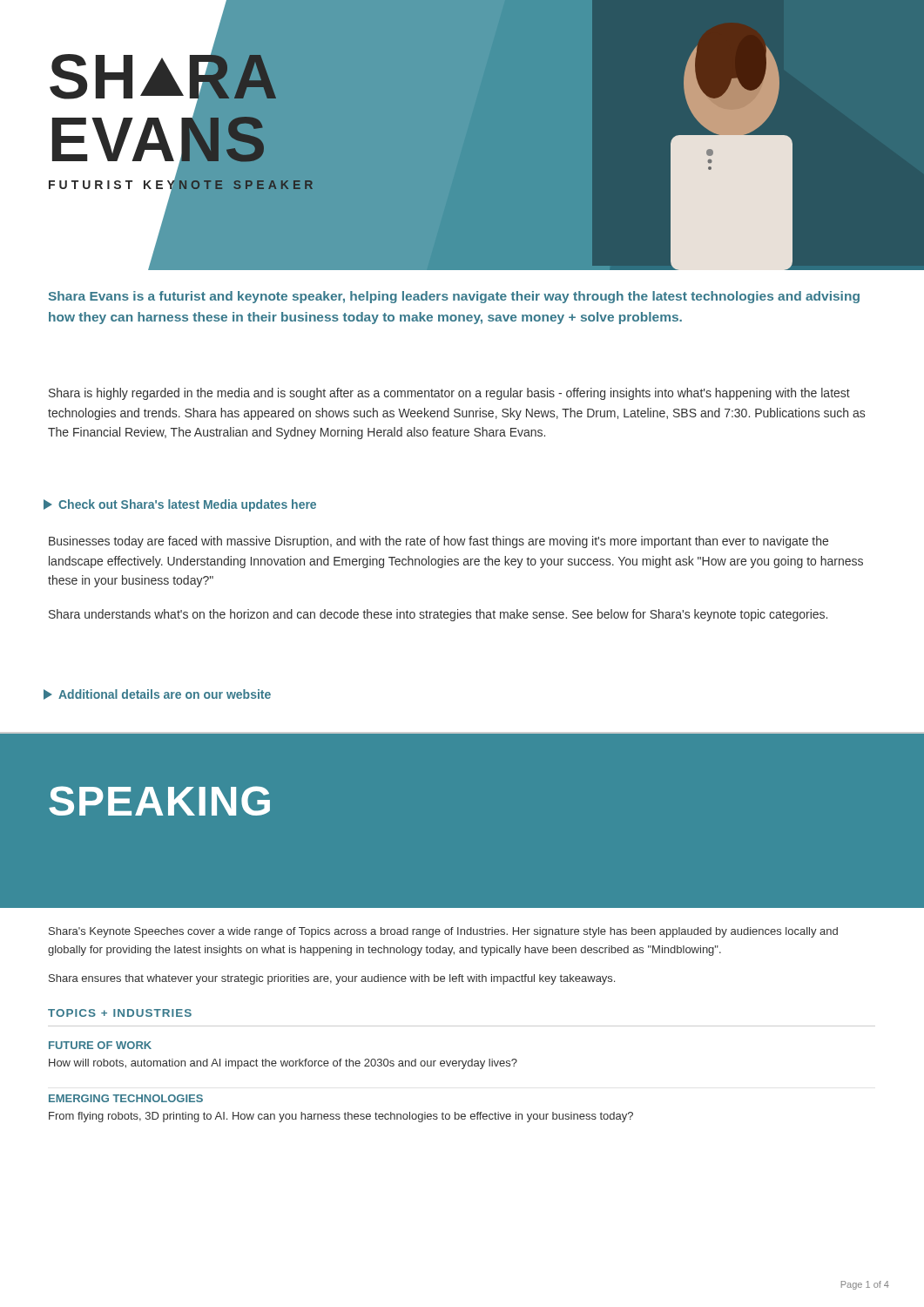Select the text starting "SHRA EVANS FUTURIST KEYNOTE SPEAKER"
Image resolution: width=924 pixels, height=1307 pixels.
(182, 119)
